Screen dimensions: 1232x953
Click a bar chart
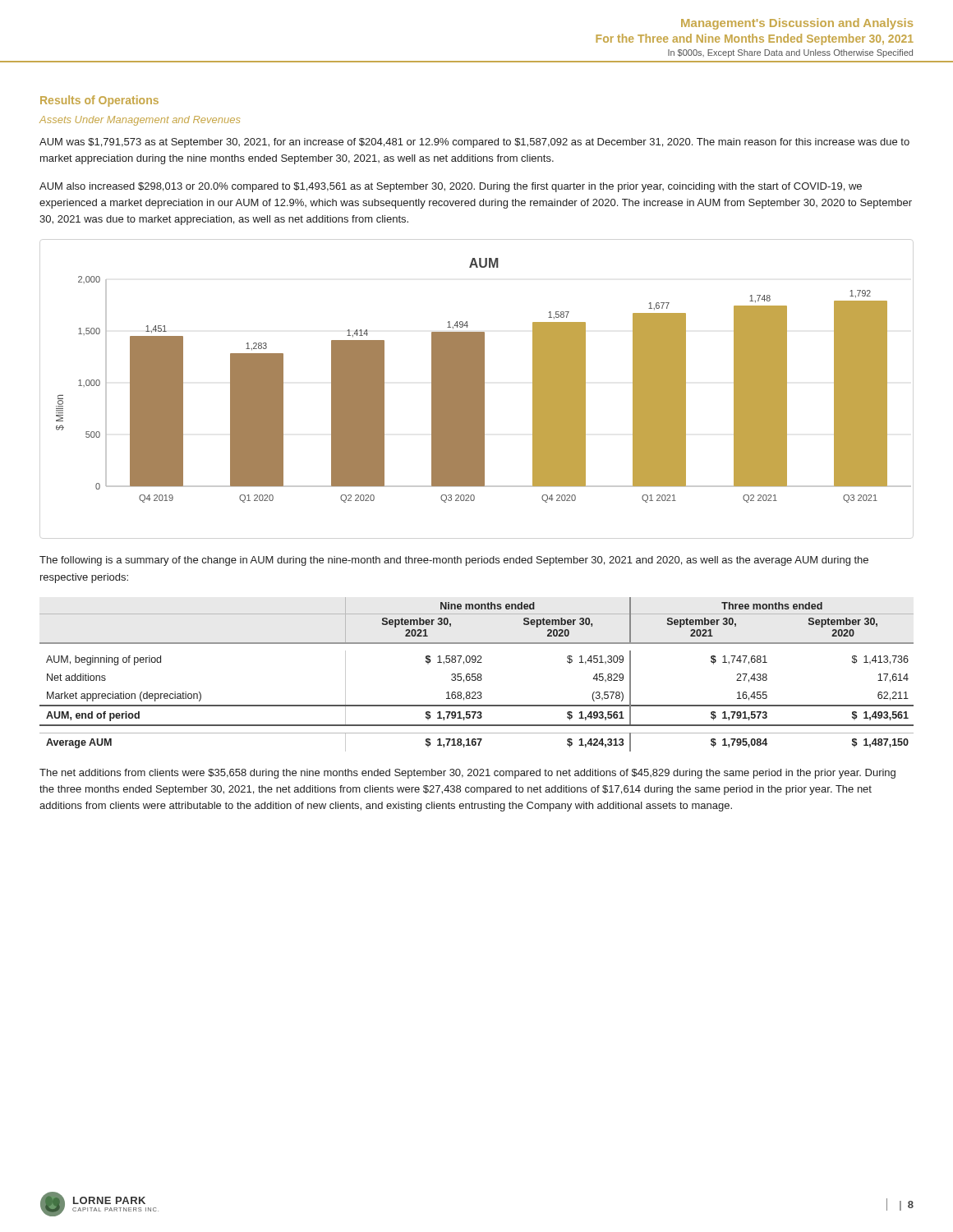(x=476, y=389)
